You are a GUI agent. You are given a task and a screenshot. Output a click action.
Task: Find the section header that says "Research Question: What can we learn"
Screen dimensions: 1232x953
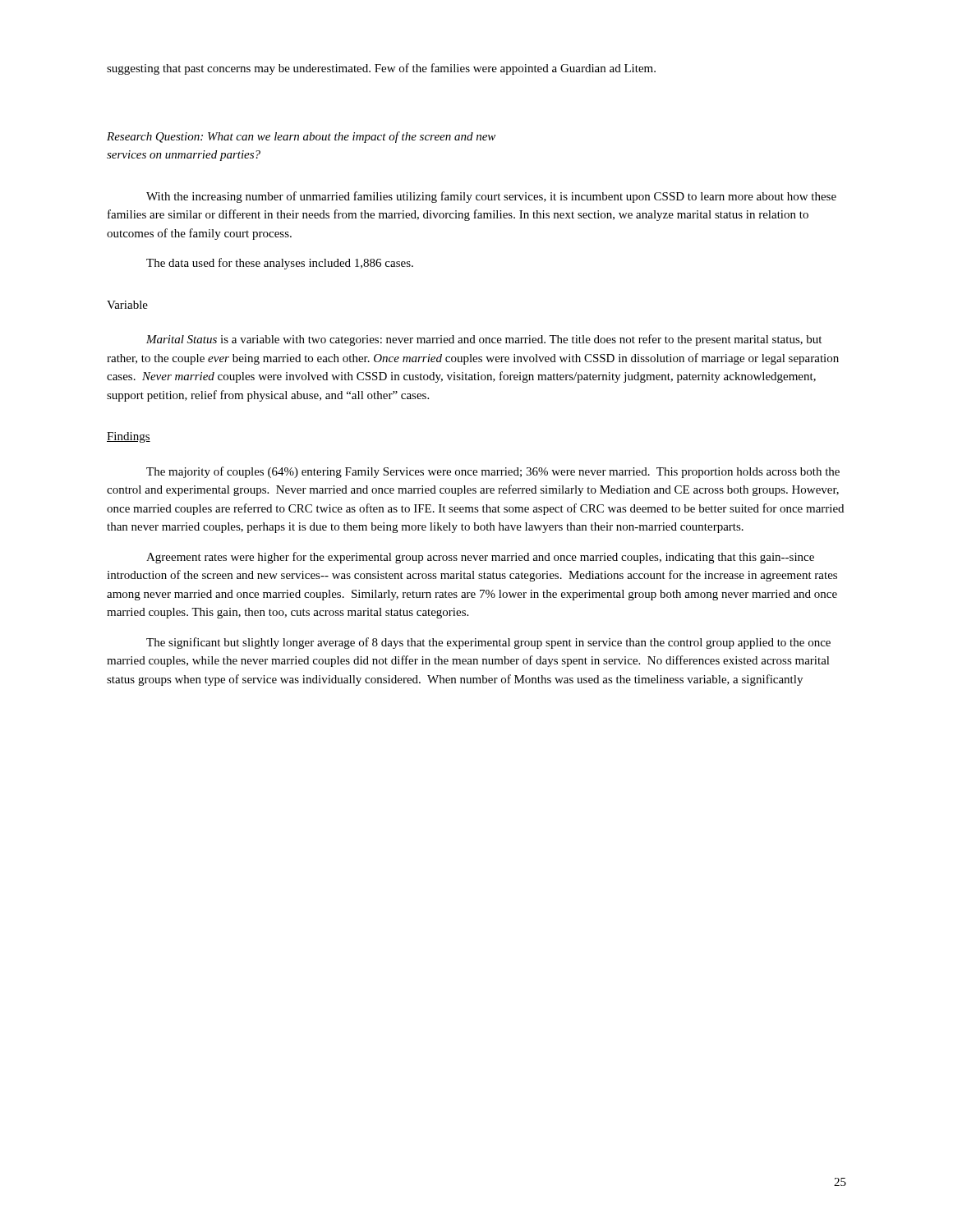(301, 145)
